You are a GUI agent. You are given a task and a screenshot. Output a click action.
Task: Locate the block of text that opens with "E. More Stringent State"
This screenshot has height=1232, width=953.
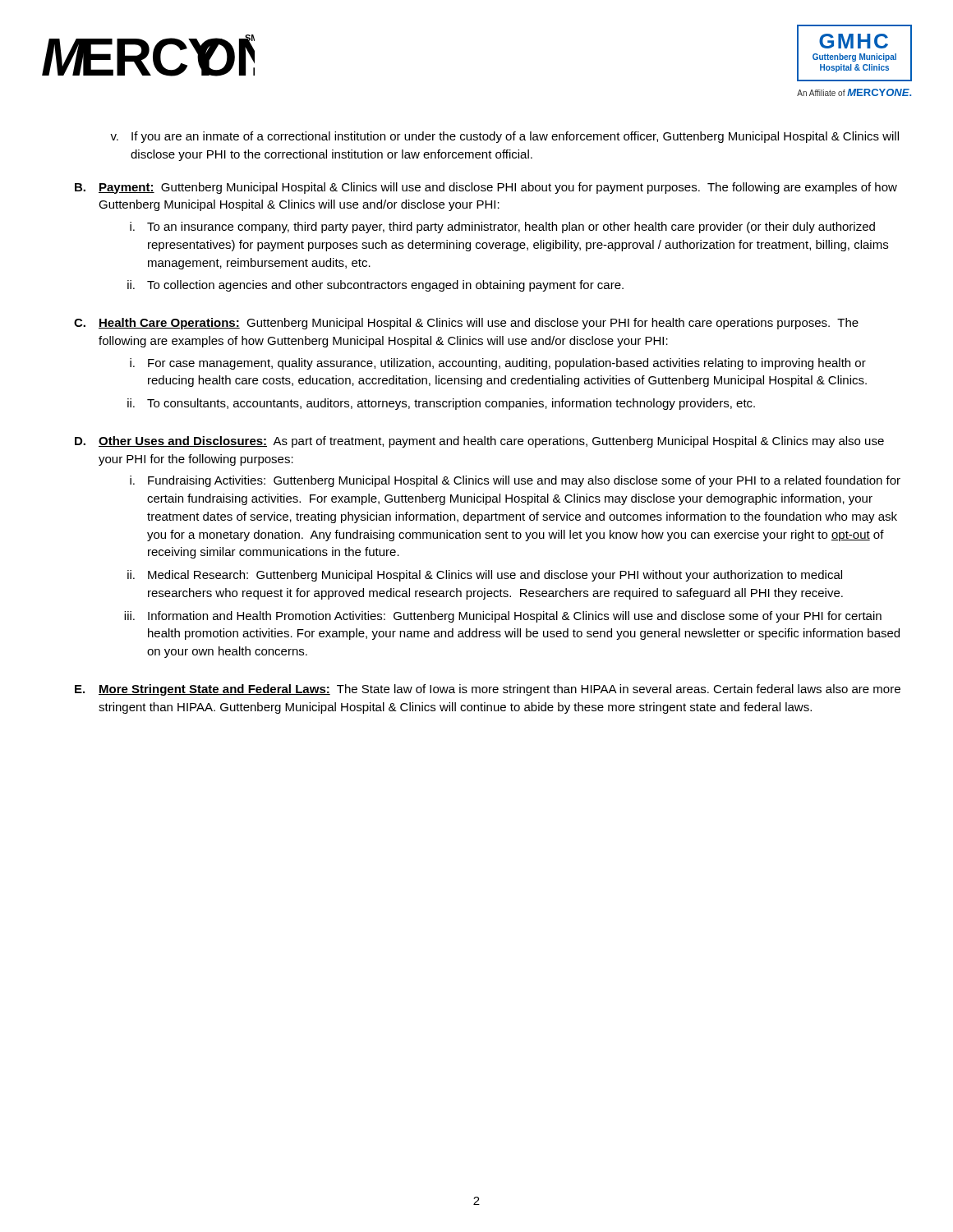coord(489,698)
